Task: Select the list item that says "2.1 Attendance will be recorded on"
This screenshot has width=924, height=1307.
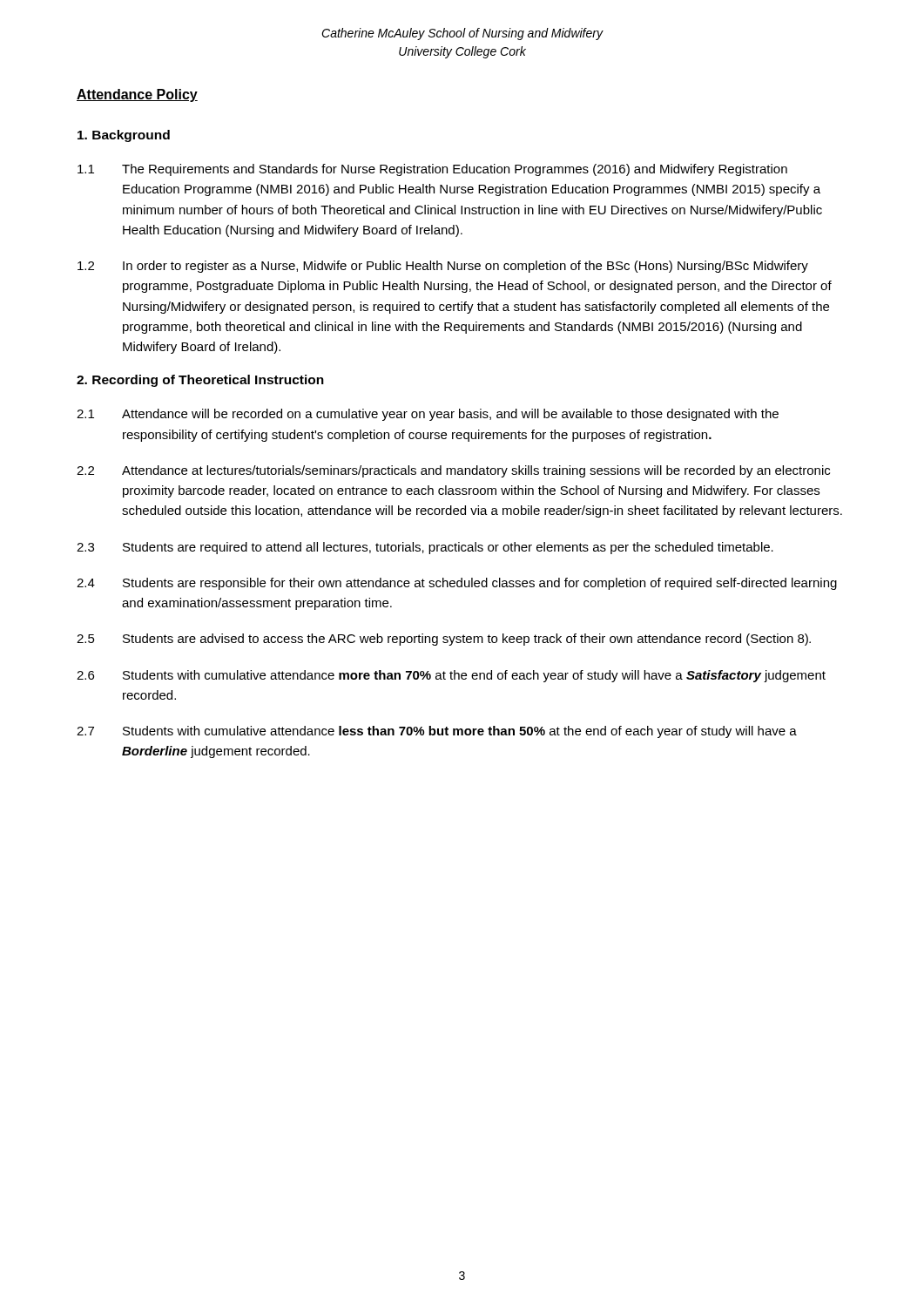Action: (x=462, y=424)
